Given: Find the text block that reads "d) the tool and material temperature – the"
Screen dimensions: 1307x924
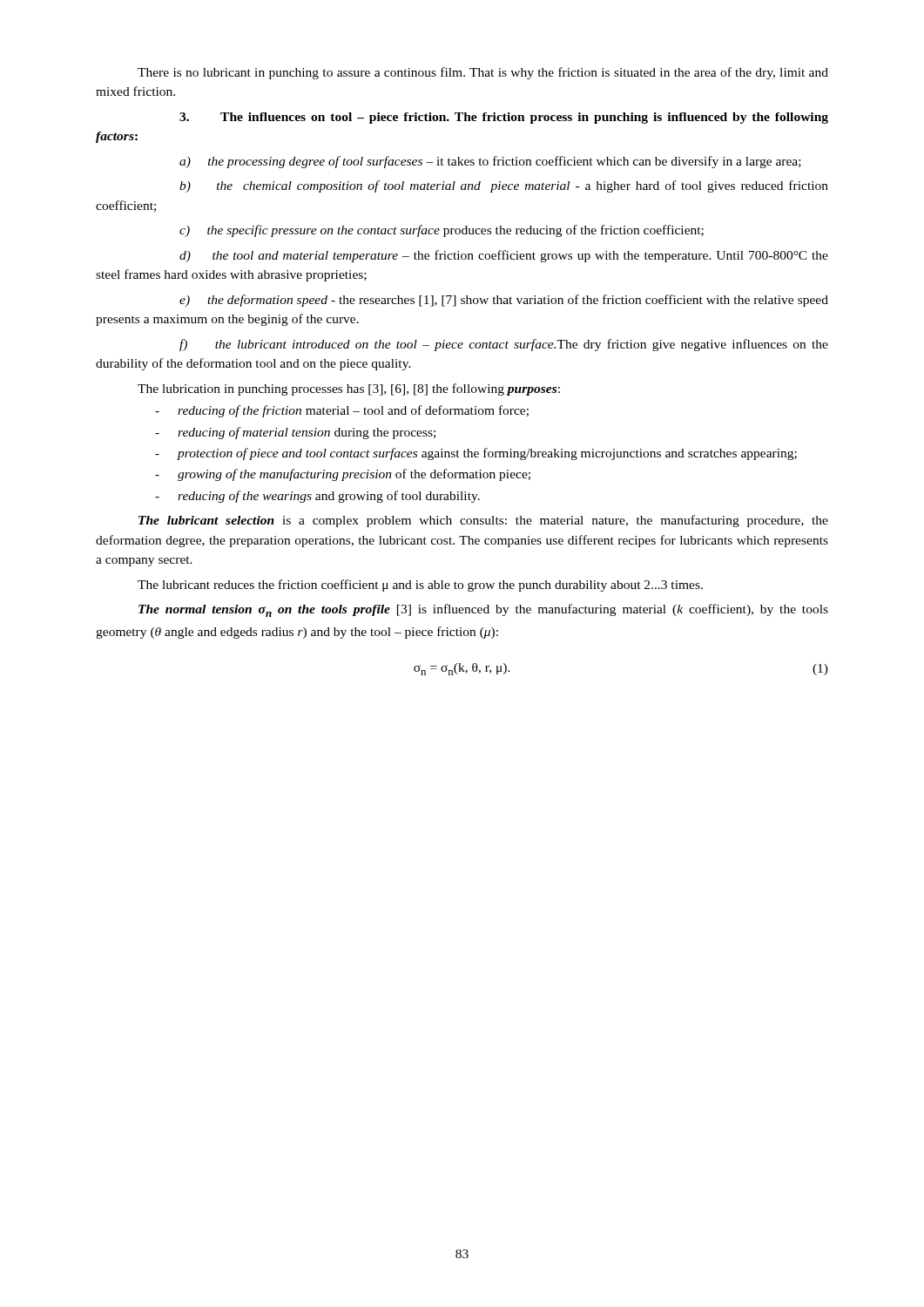Looking at the screenshot, I should click(x=462, y=265).
